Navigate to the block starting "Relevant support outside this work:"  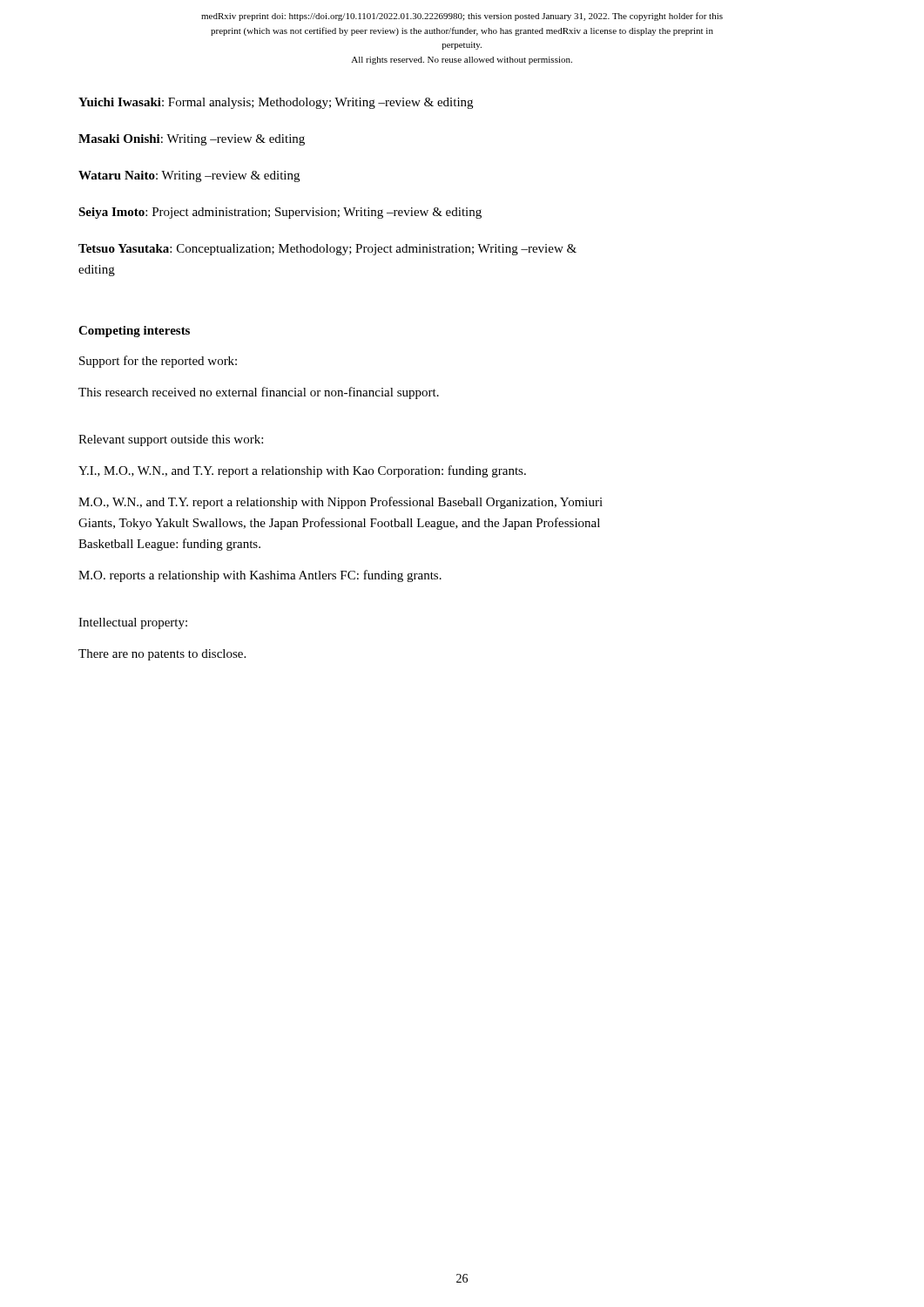pos(171,439)
